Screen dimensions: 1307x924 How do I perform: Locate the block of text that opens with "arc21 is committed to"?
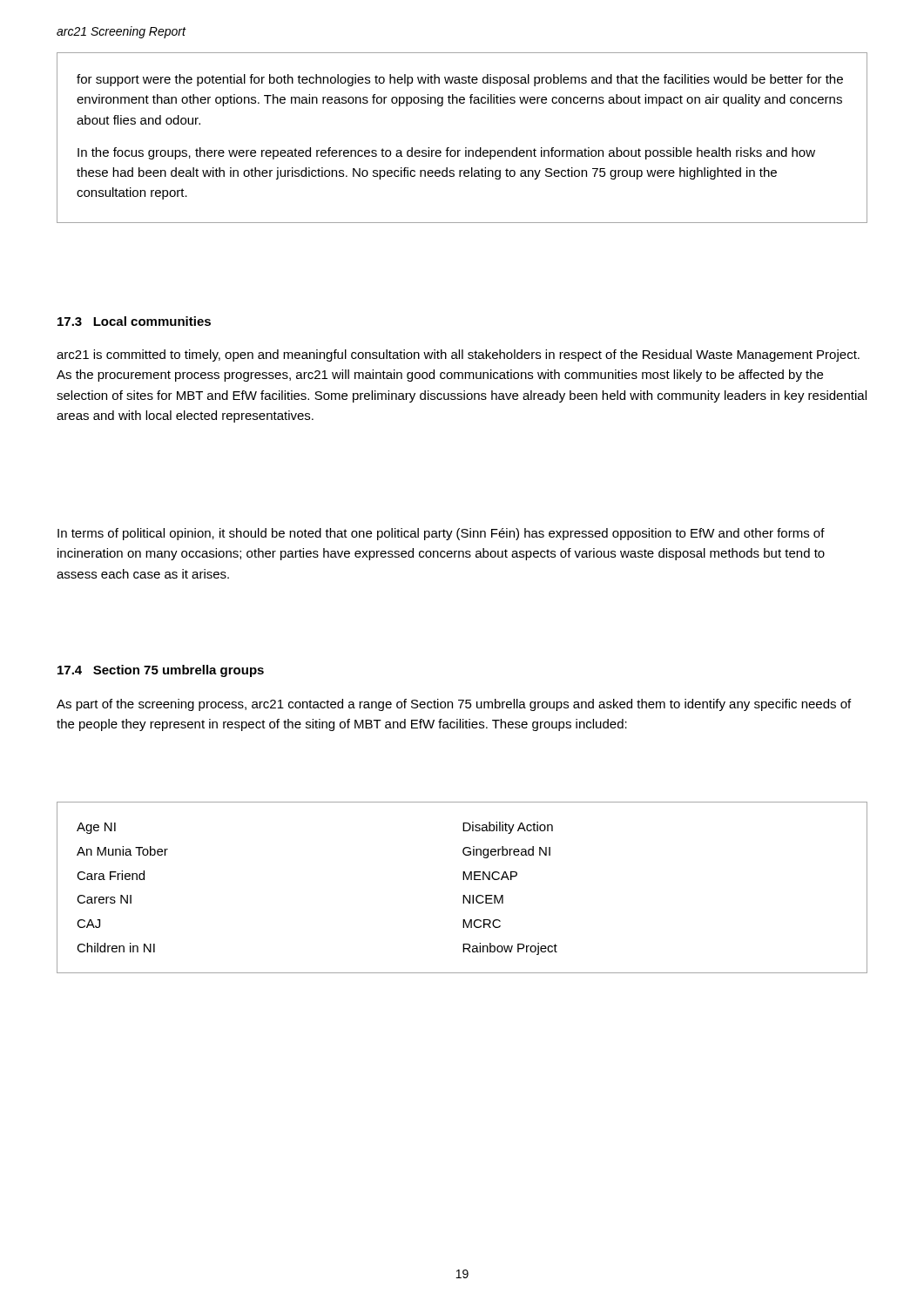coord(462,385)
